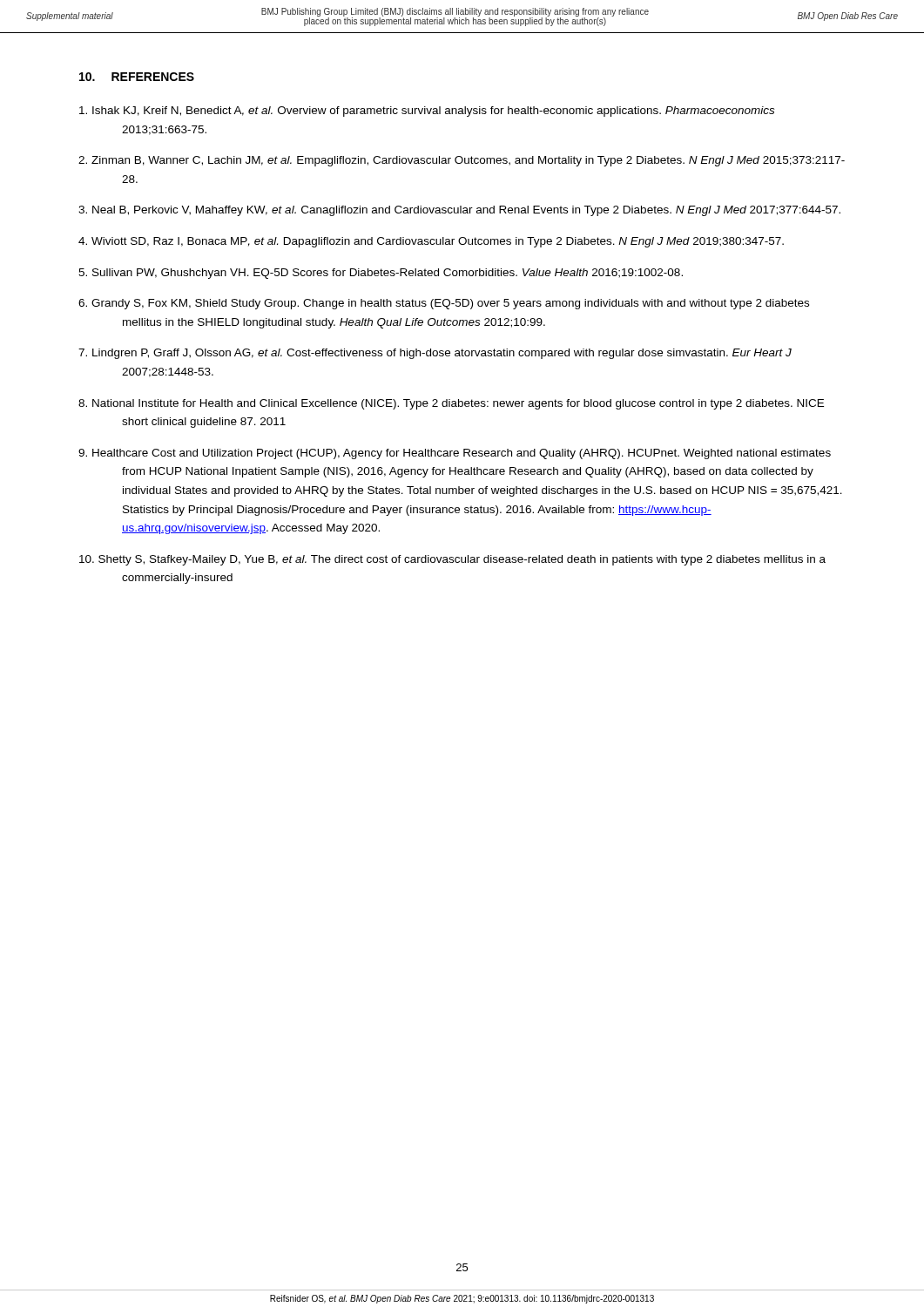This screenshot has width=924, height=1307.
Task: Click the passage that begins "9. Healthcare Cost and Utilization Project (HCUP), Agency"
Action: click(461, 490)
